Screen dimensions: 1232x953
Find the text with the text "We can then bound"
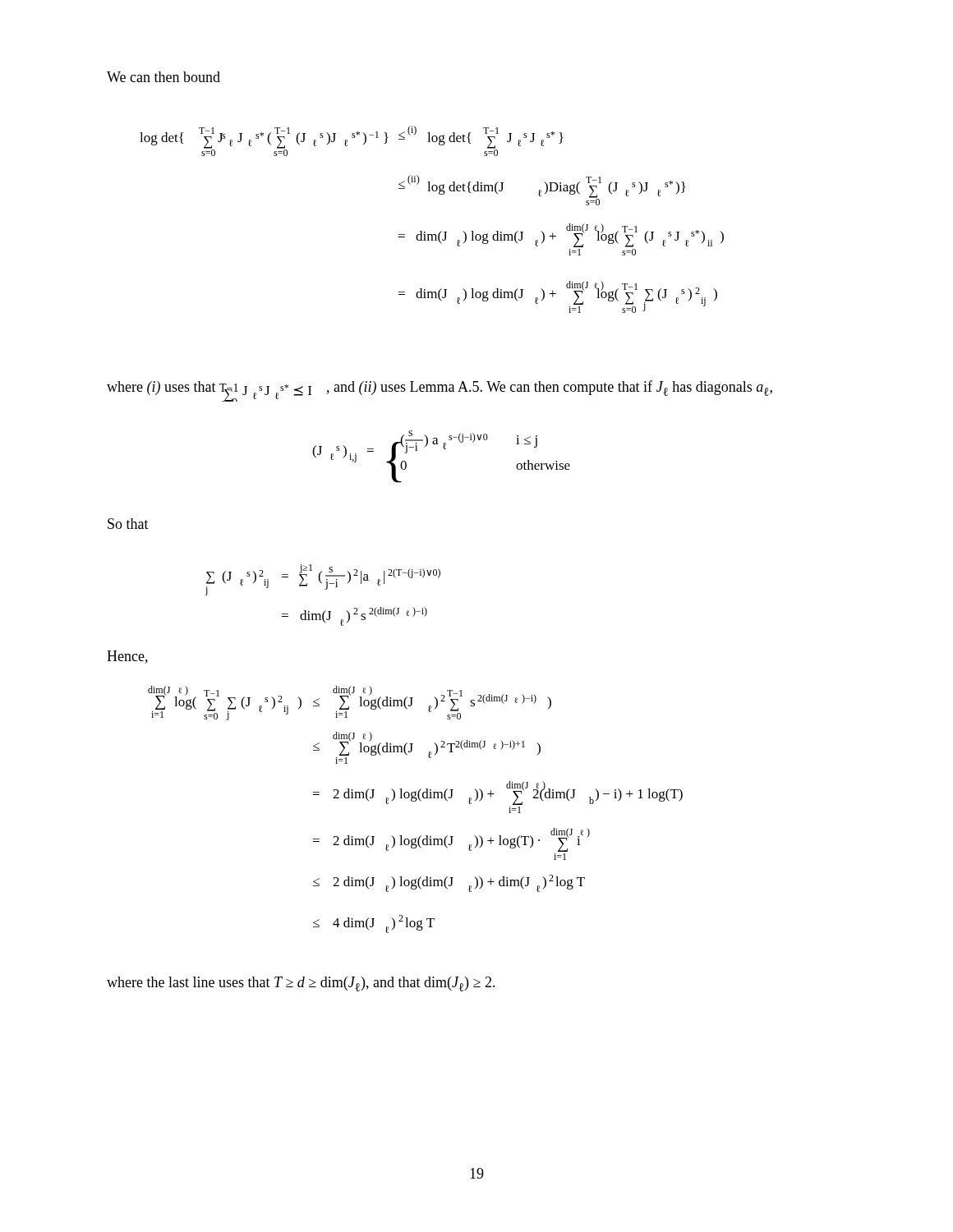pos(163,77)
